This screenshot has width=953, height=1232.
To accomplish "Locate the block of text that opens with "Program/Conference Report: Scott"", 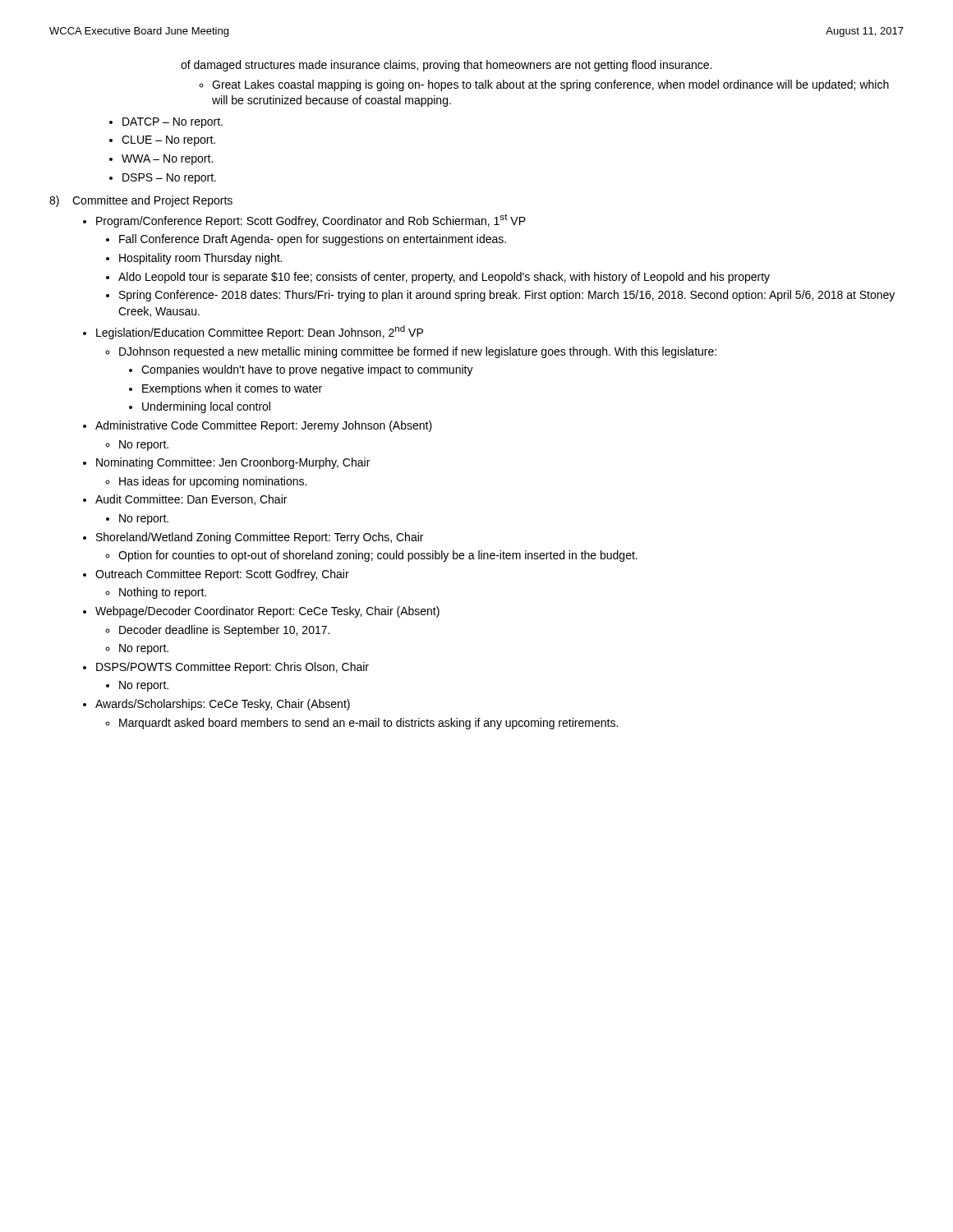I will click(500, 265).
